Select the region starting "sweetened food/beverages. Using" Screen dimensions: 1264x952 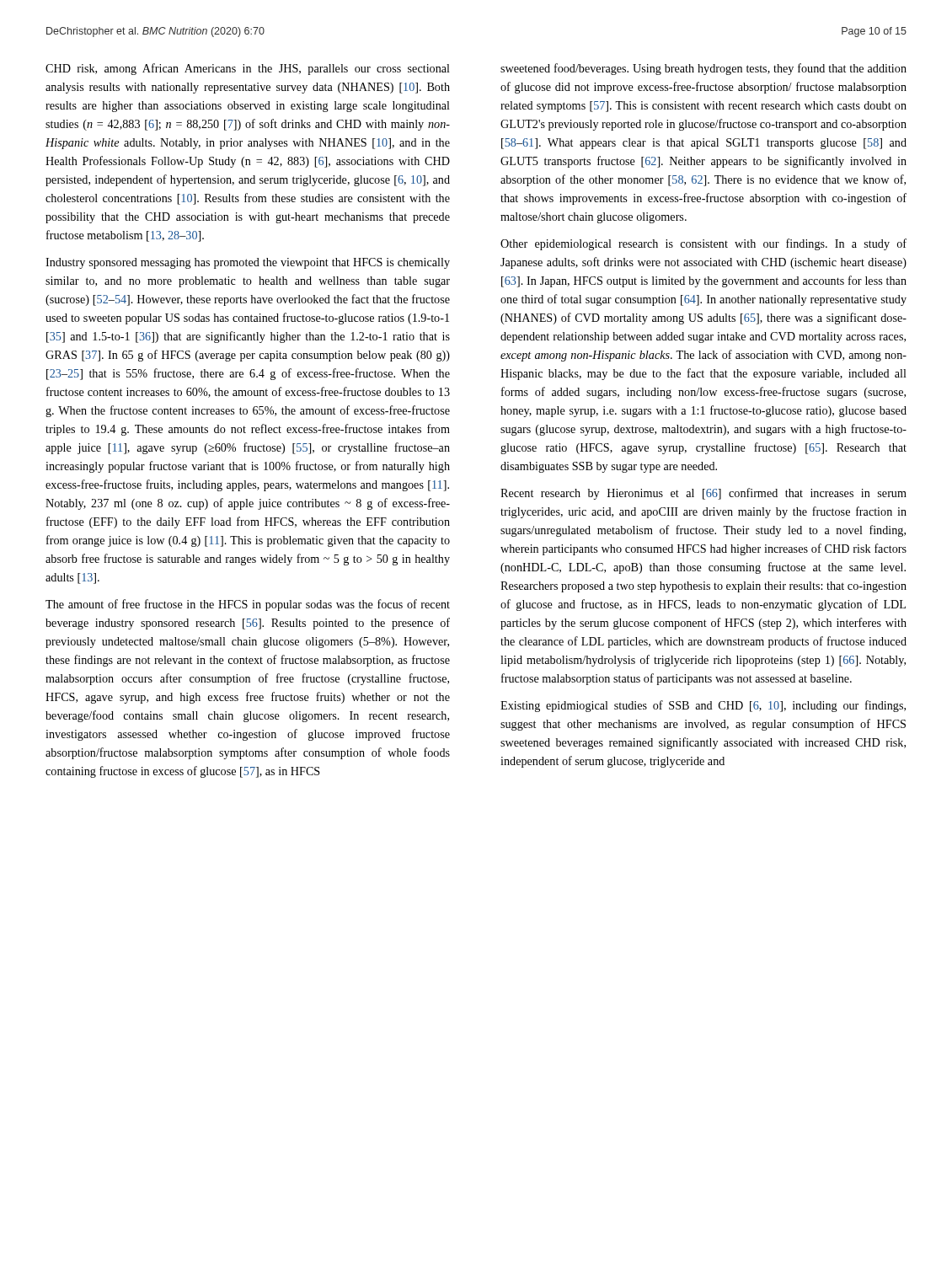703,415
